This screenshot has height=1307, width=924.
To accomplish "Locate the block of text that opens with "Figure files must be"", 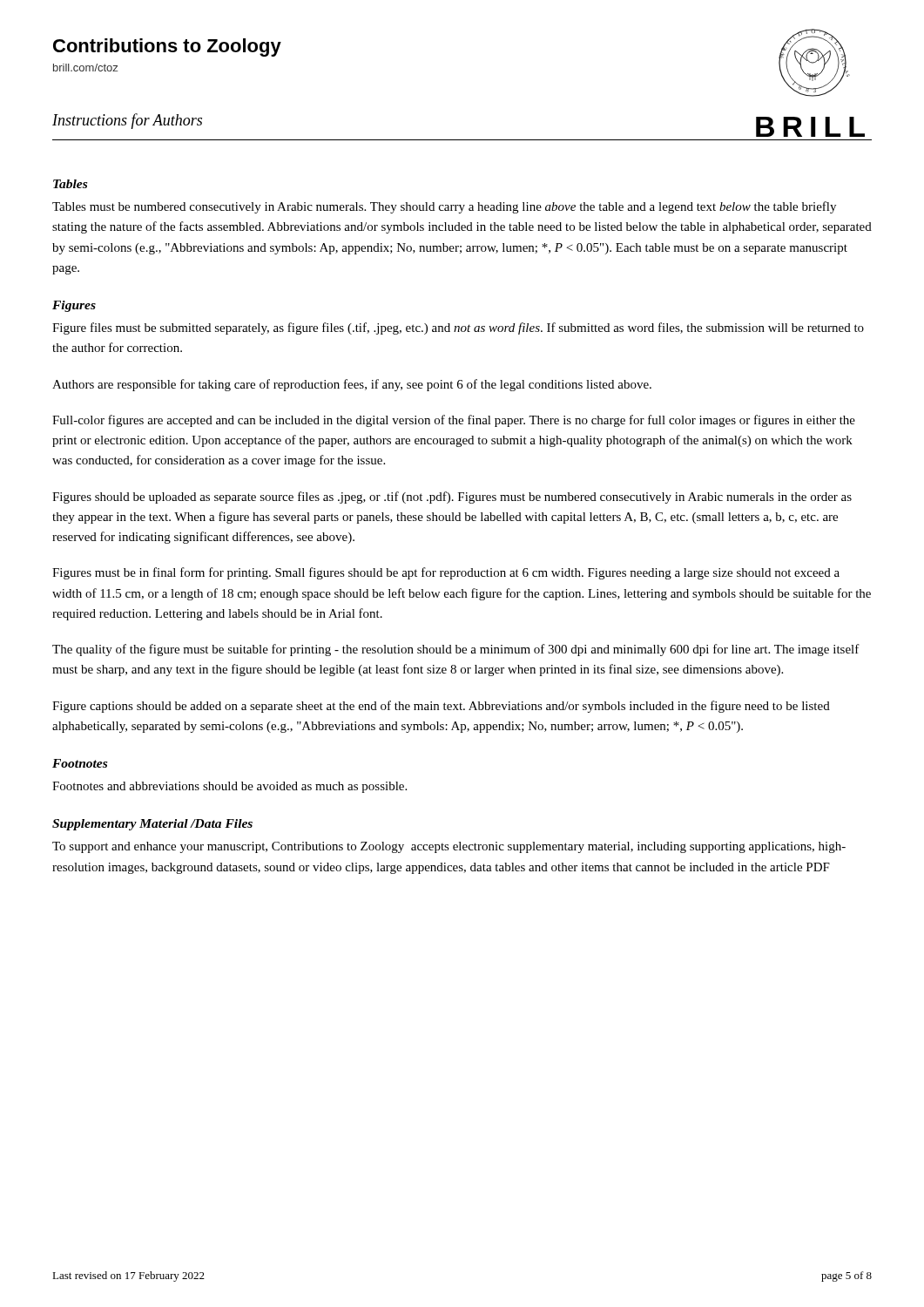I will [462, 527].
